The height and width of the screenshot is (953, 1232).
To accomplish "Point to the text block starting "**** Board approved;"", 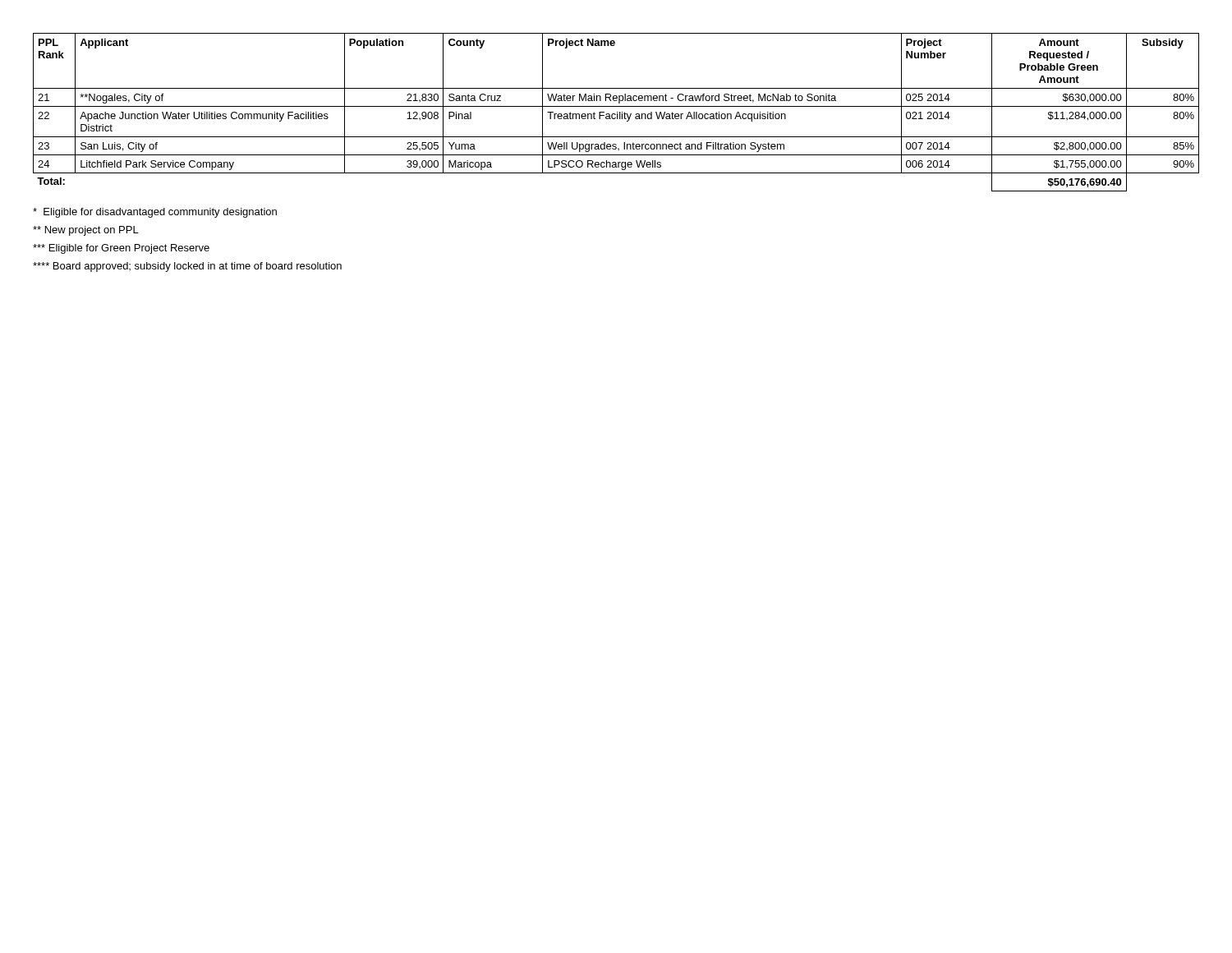I will tap(188, 266).
